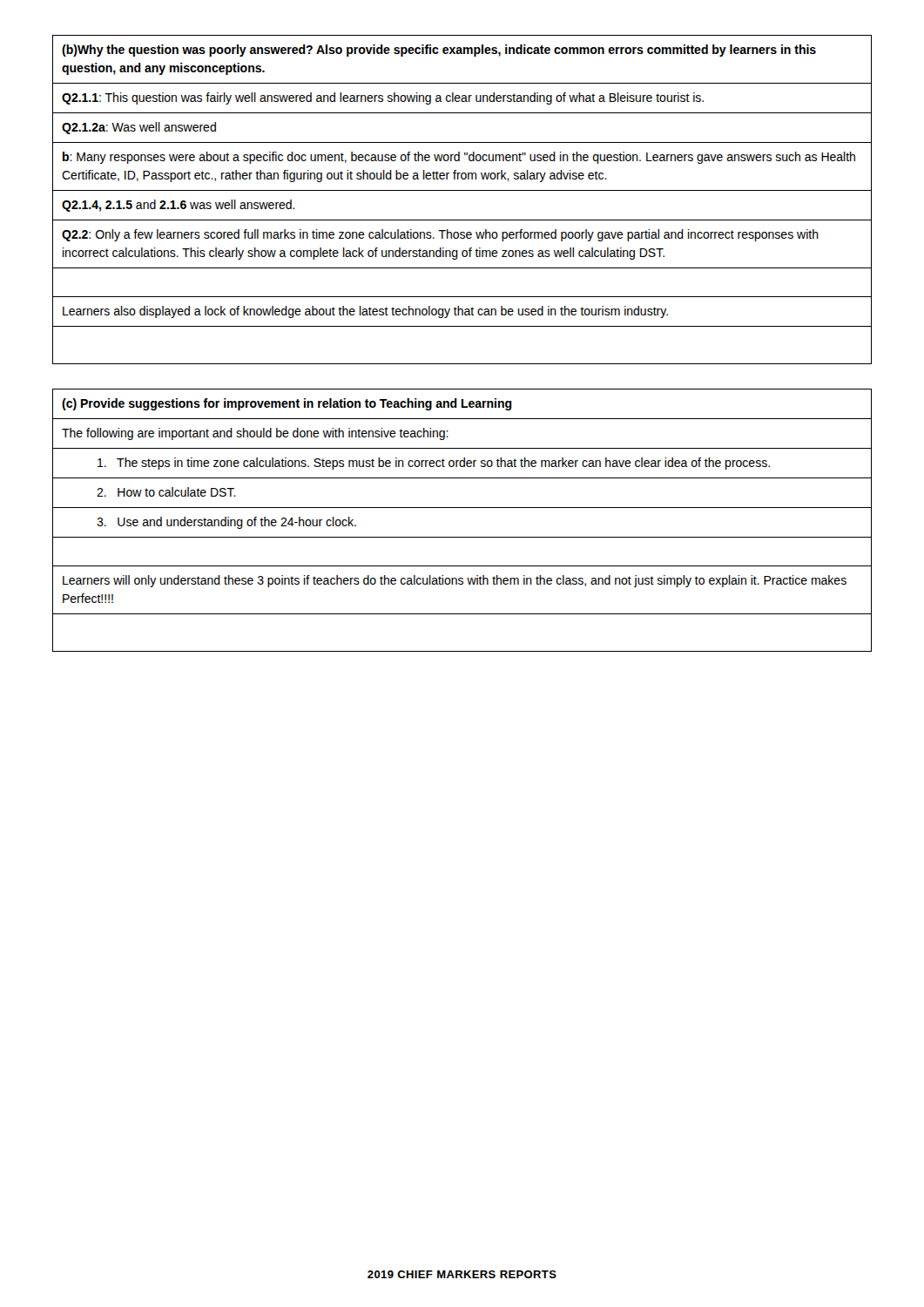
Task: Locate the passage starting "Q2.2: Only a few learners scored"
Action: [440, 244]
